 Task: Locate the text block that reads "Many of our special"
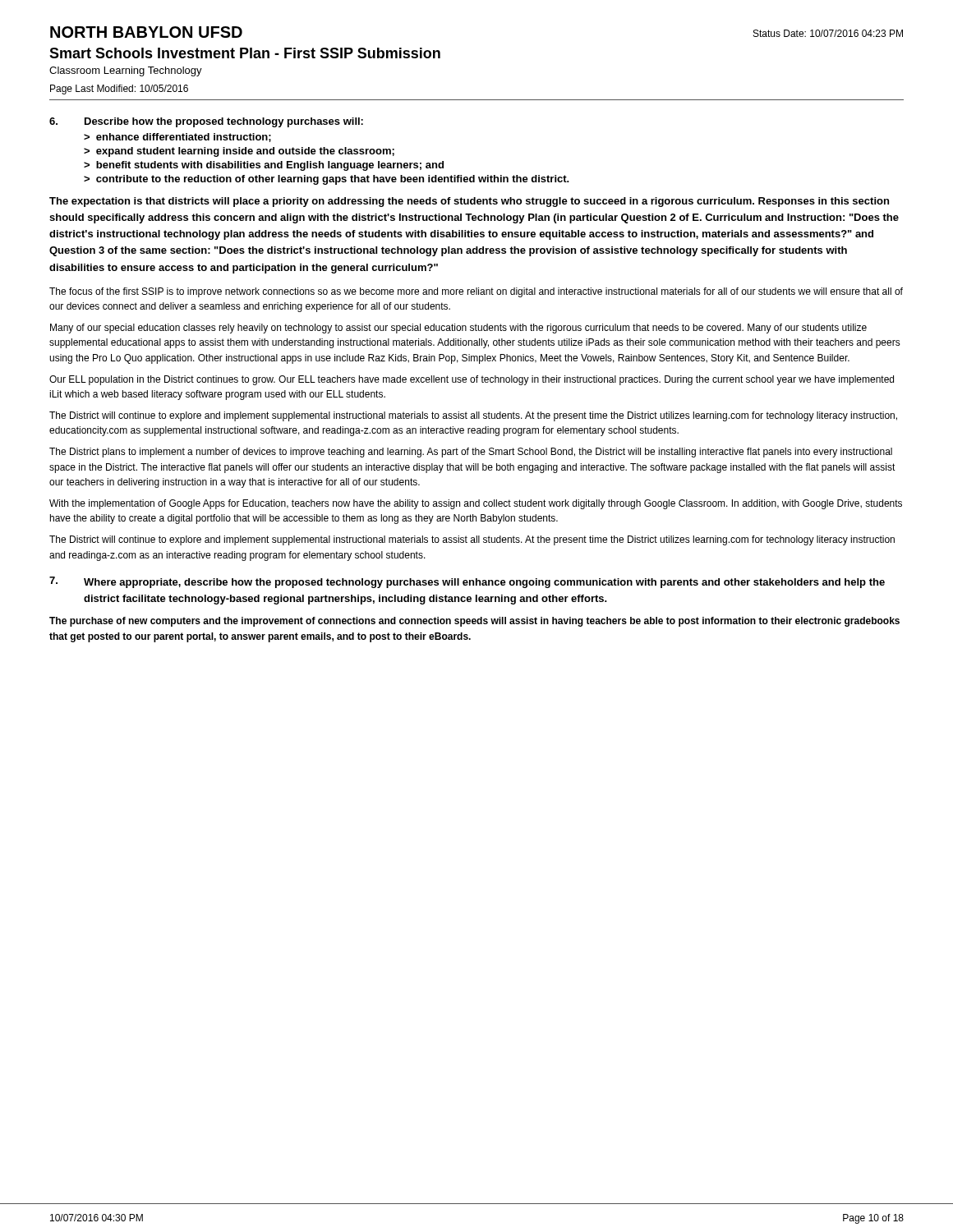[475, 343]
